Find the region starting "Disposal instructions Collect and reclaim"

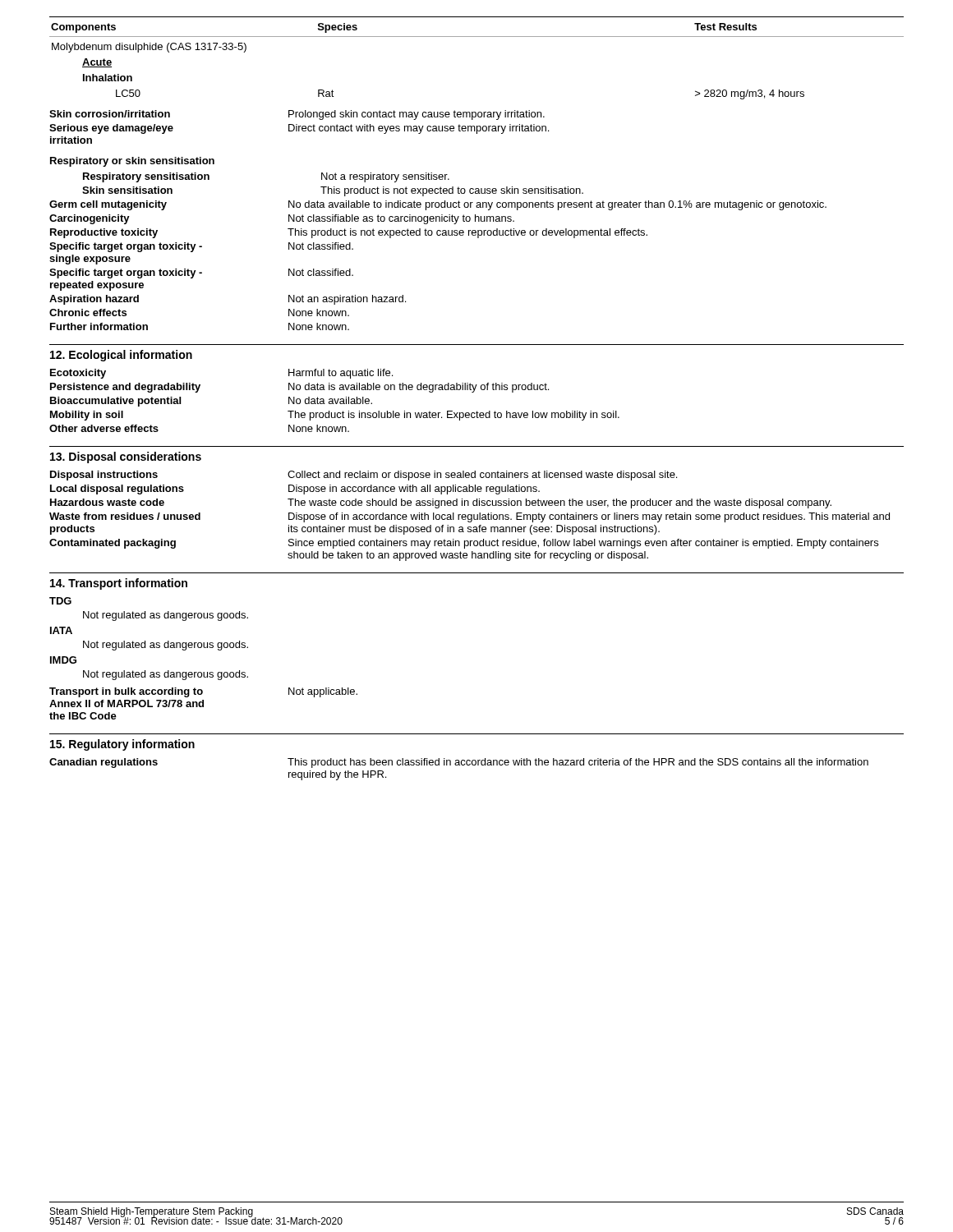476,474
